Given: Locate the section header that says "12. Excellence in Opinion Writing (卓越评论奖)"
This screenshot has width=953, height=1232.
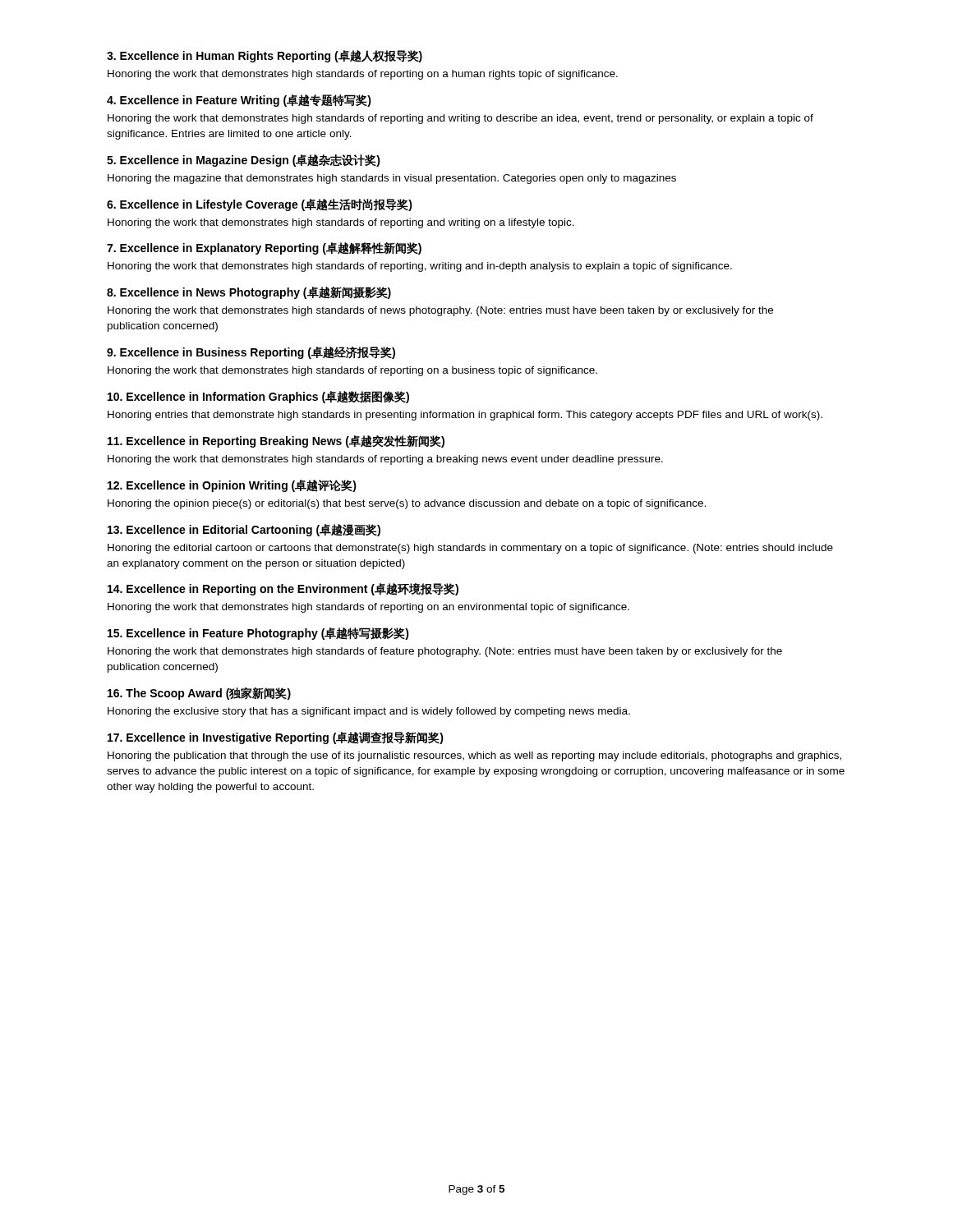Looking at the screenshot, I should coord(232,485).
